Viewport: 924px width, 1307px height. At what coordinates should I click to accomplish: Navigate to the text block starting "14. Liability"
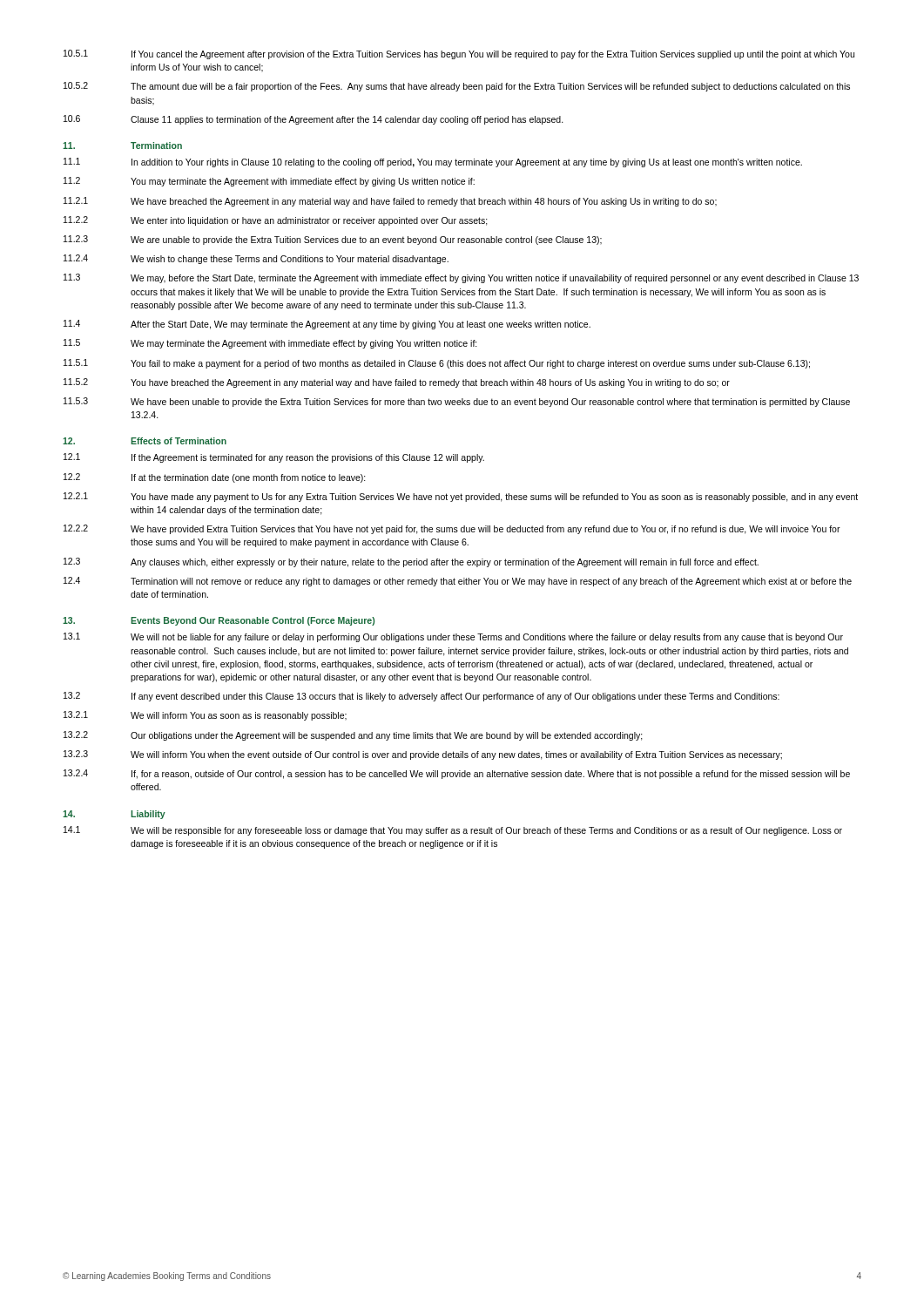(68, 814)
